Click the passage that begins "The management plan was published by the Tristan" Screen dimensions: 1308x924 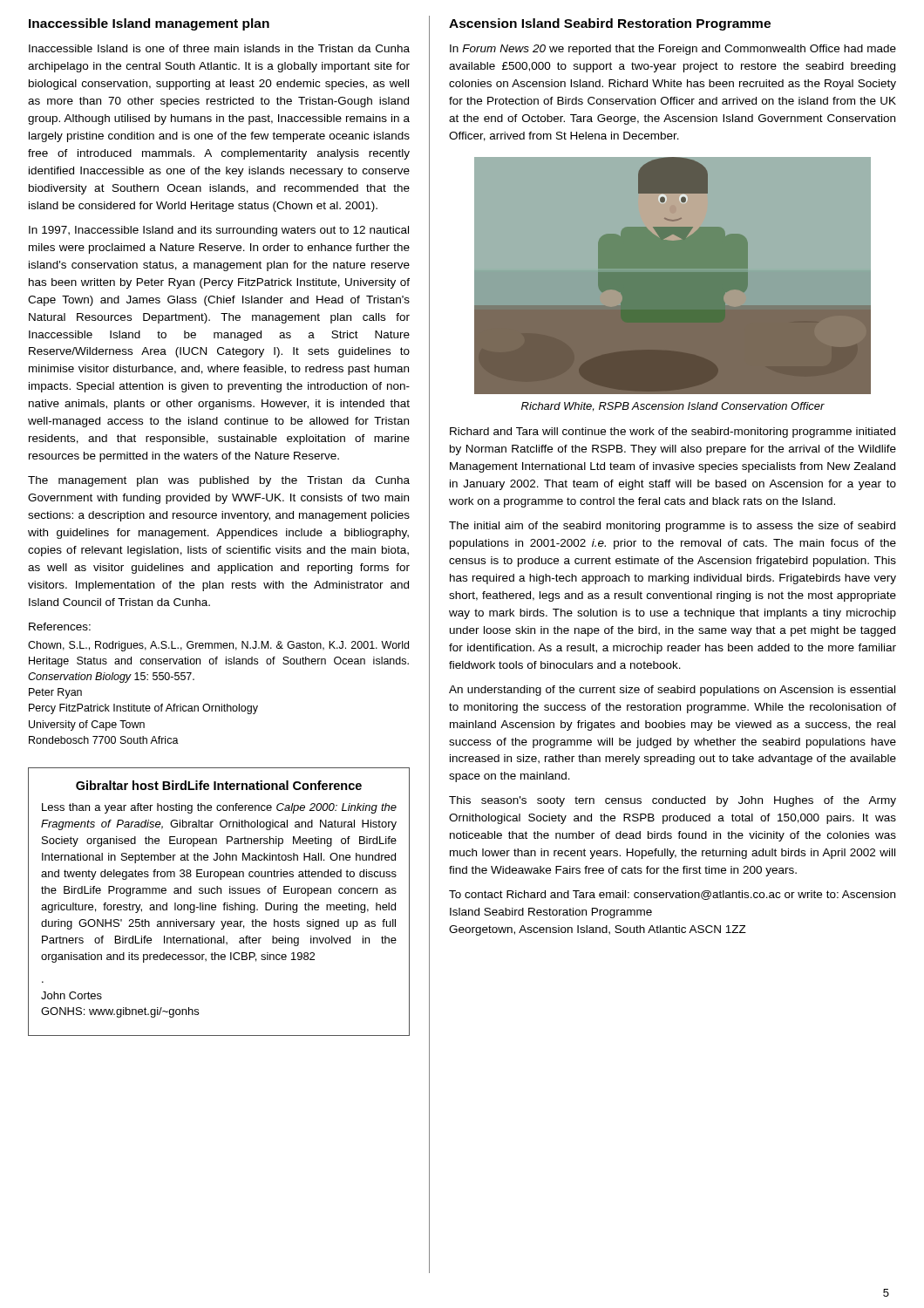[x=219, y=542]
